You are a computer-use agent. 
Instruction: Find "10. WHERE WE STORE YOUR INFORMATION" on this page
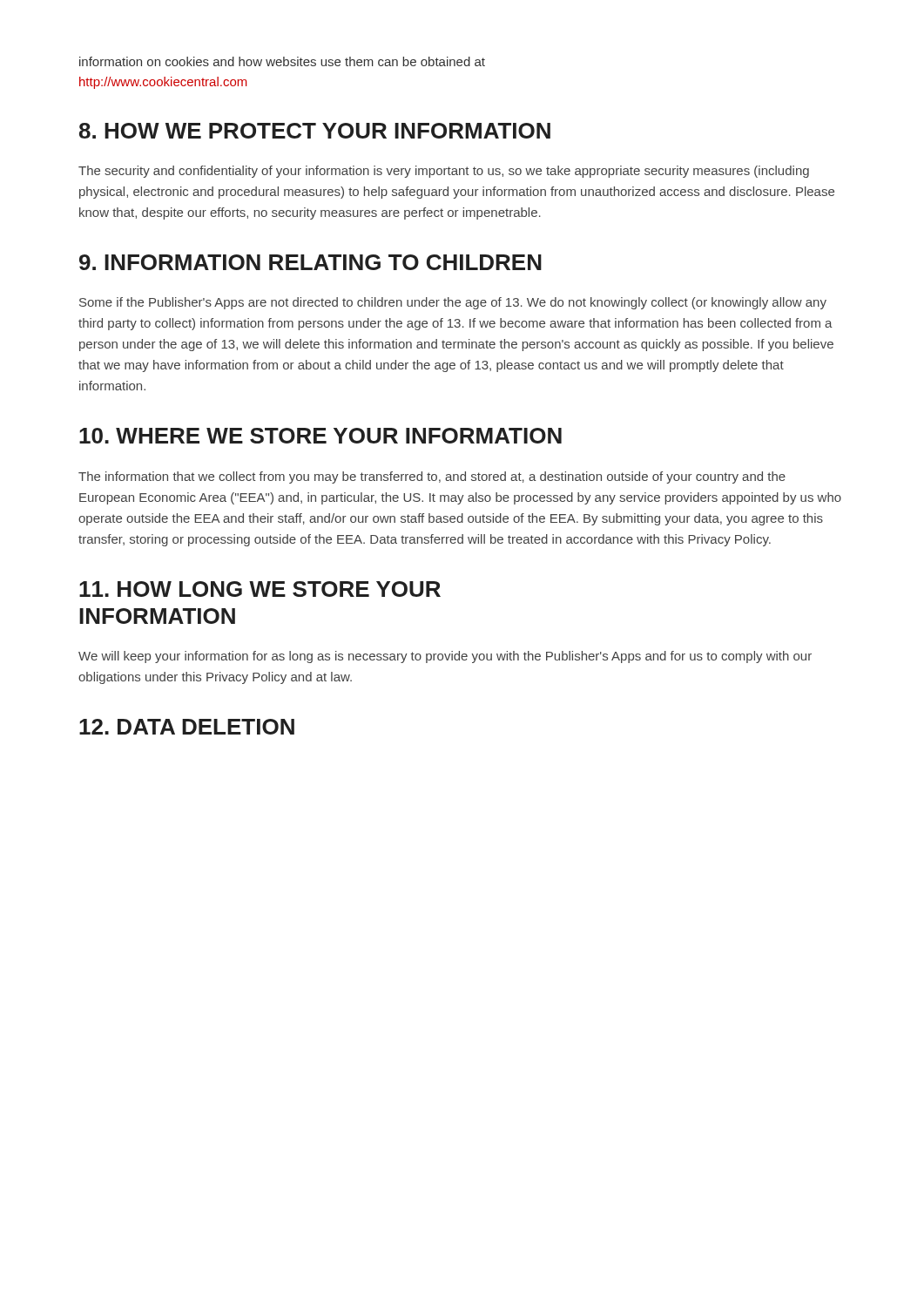(x=321, y=436)
